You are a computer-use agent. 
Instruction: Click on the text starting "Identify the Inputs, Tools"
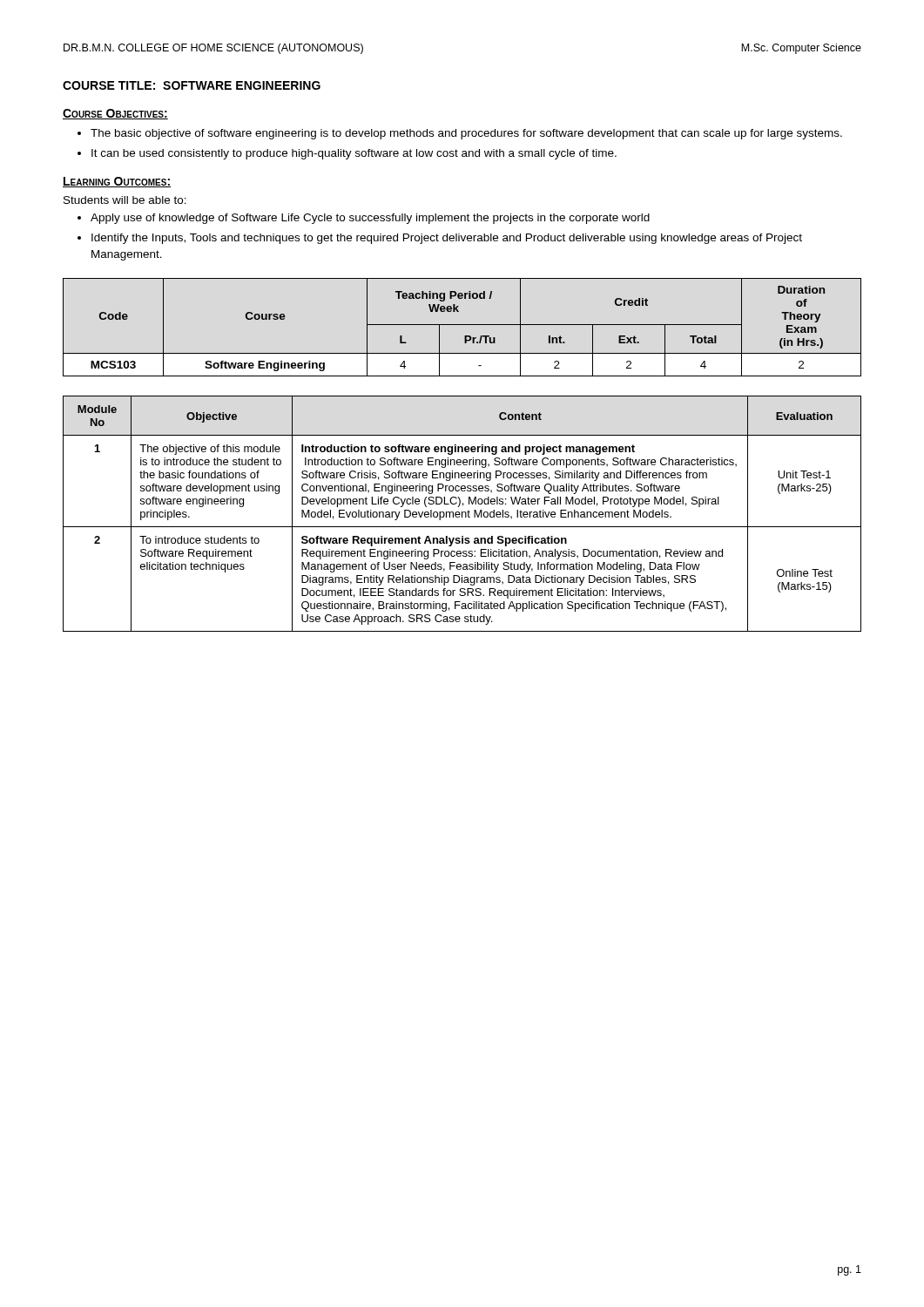click(x=446, y=245)
